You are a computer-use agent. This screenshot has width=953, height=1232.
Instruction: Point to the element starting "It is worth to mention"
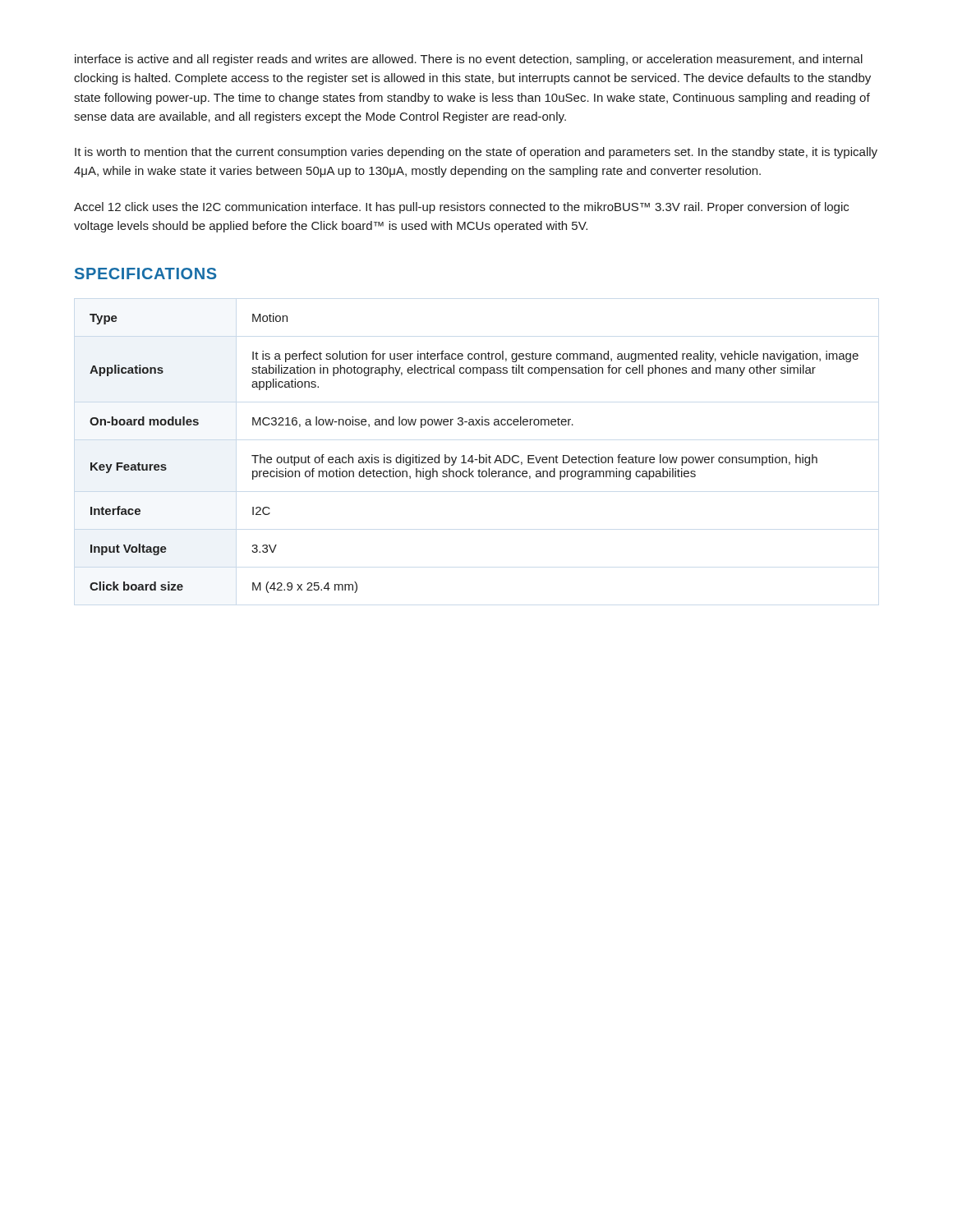click(x=476, y=161)
